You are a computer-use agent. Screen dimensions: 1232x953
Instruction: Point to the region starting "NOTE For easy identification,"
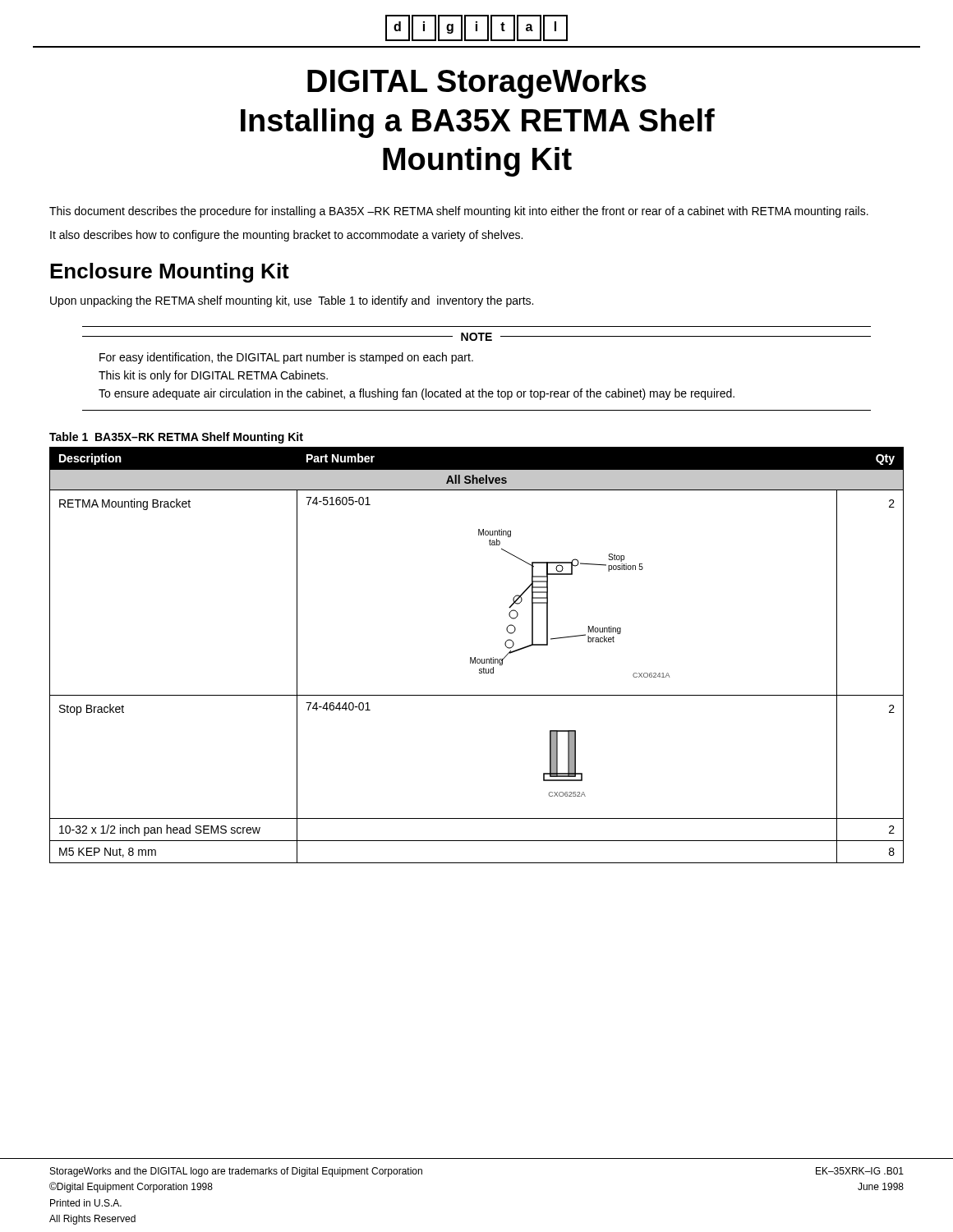476,368
